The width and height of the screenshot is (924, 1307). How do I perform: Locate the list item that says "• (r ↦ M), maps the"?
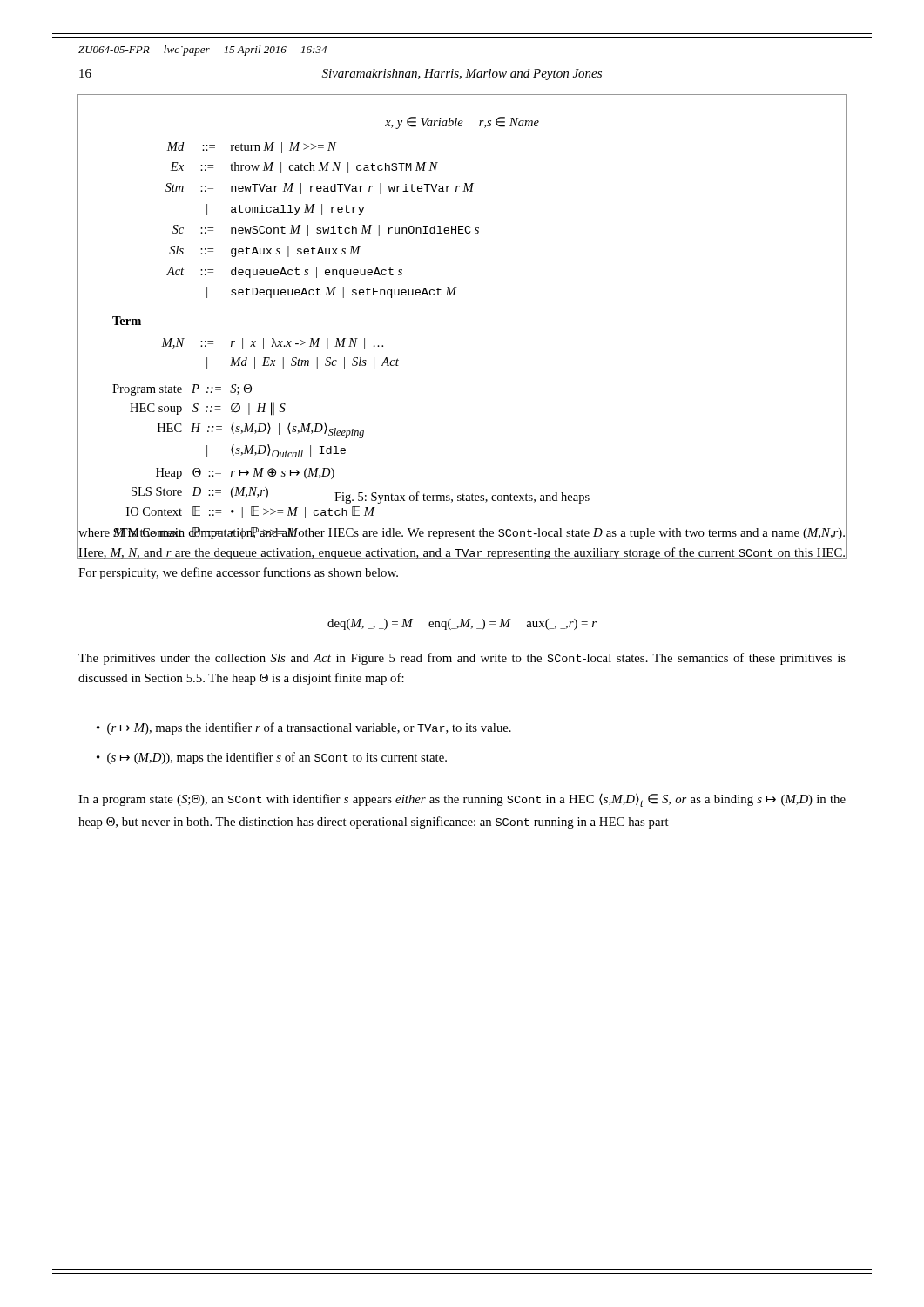[x=304, y=728]
